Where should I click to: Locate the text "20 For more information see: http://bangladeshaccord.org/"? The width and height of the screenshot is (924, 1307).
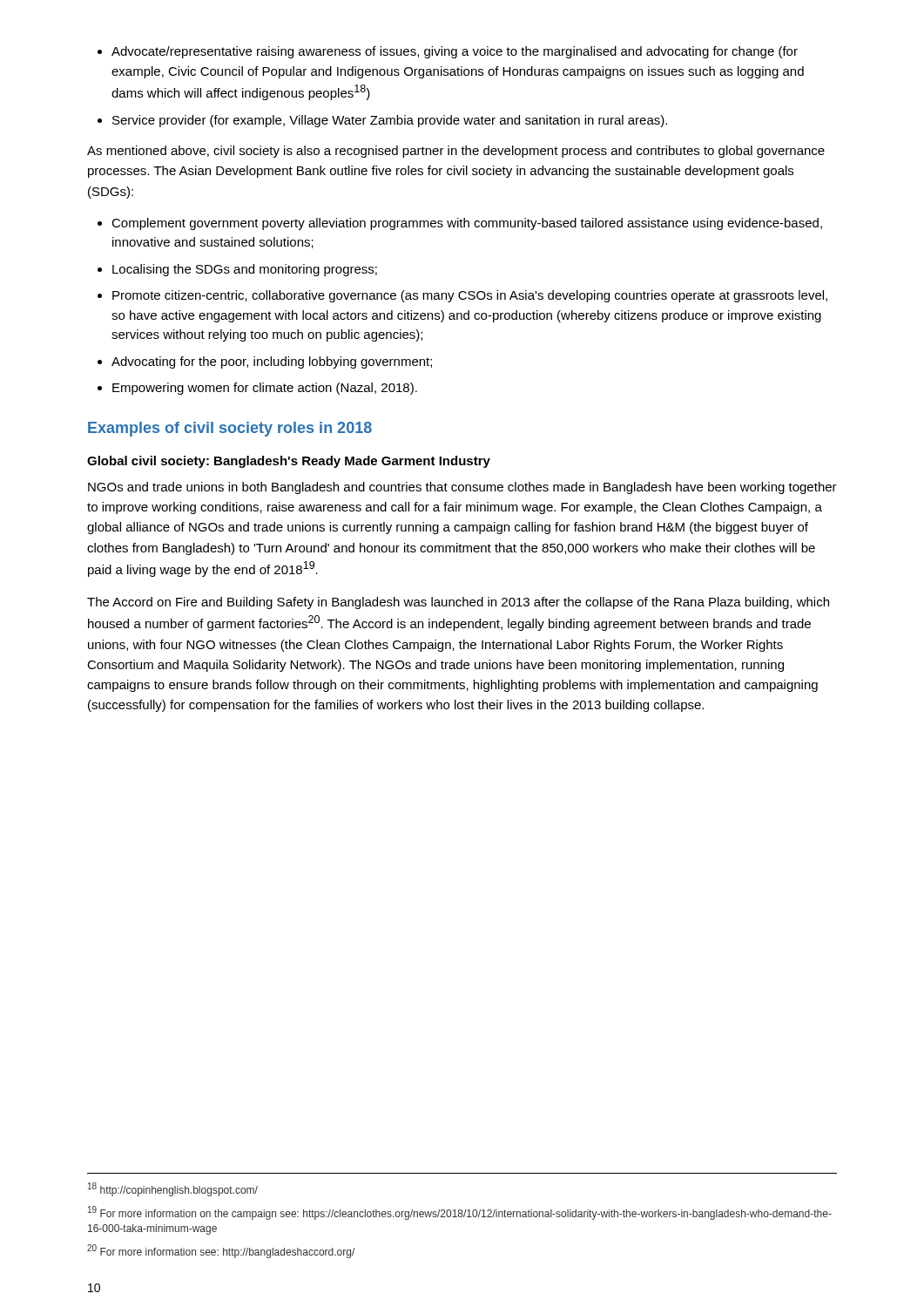[x=221, y=1251]
